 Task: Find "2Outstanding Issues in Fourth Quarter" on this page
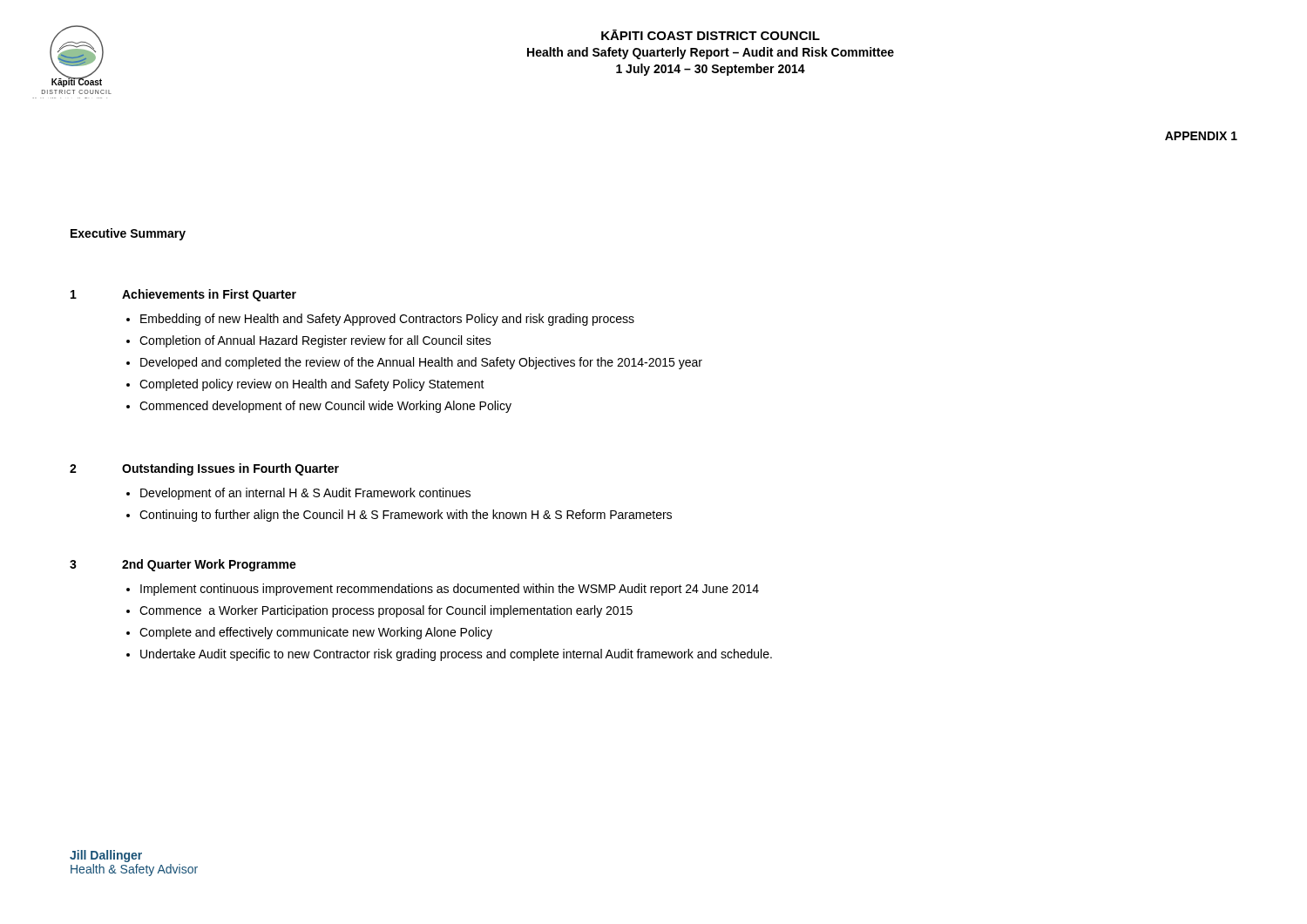(204, 469)
